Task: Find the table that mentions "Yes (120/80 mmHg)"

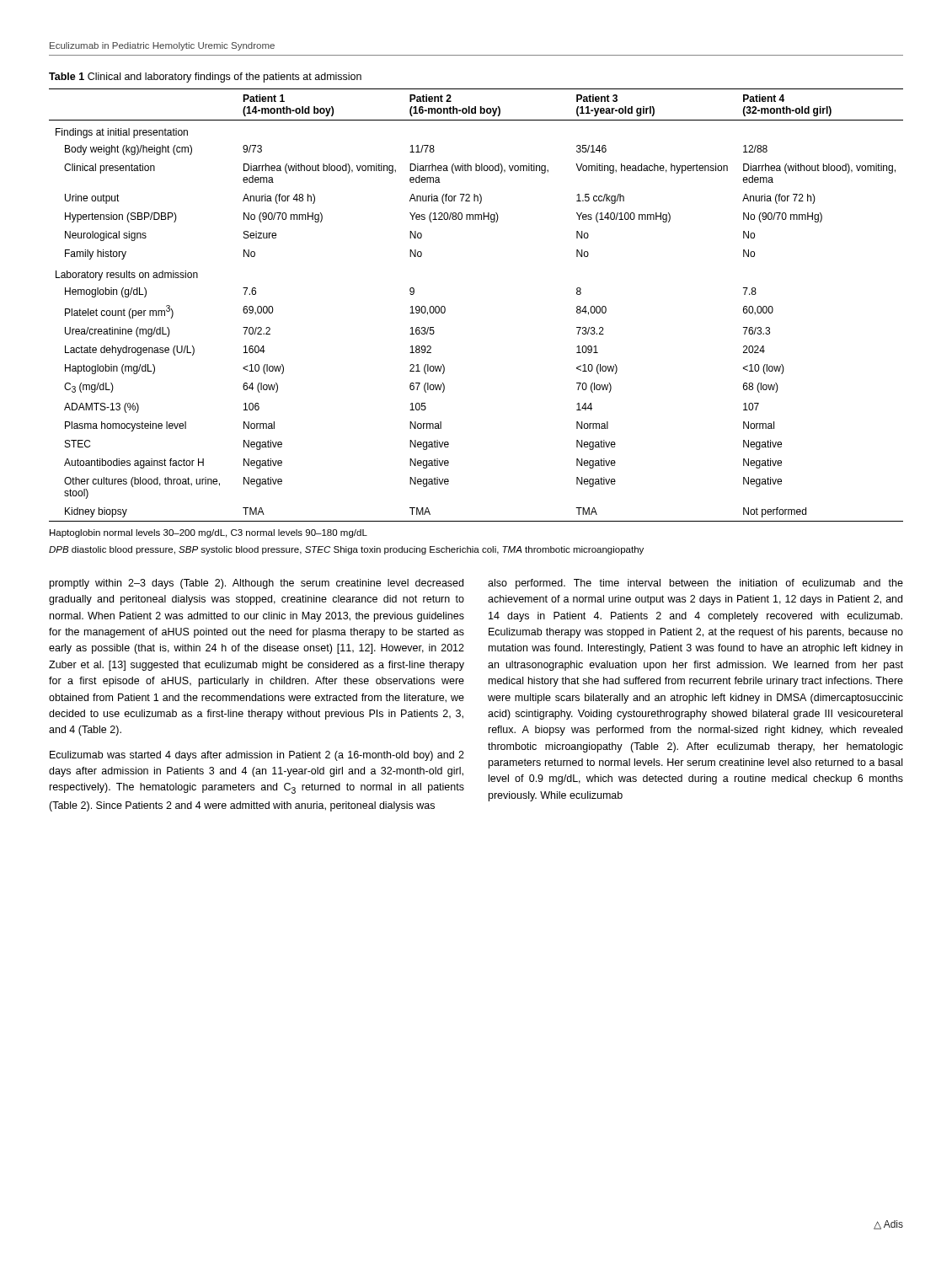Action: coord(476,305)
